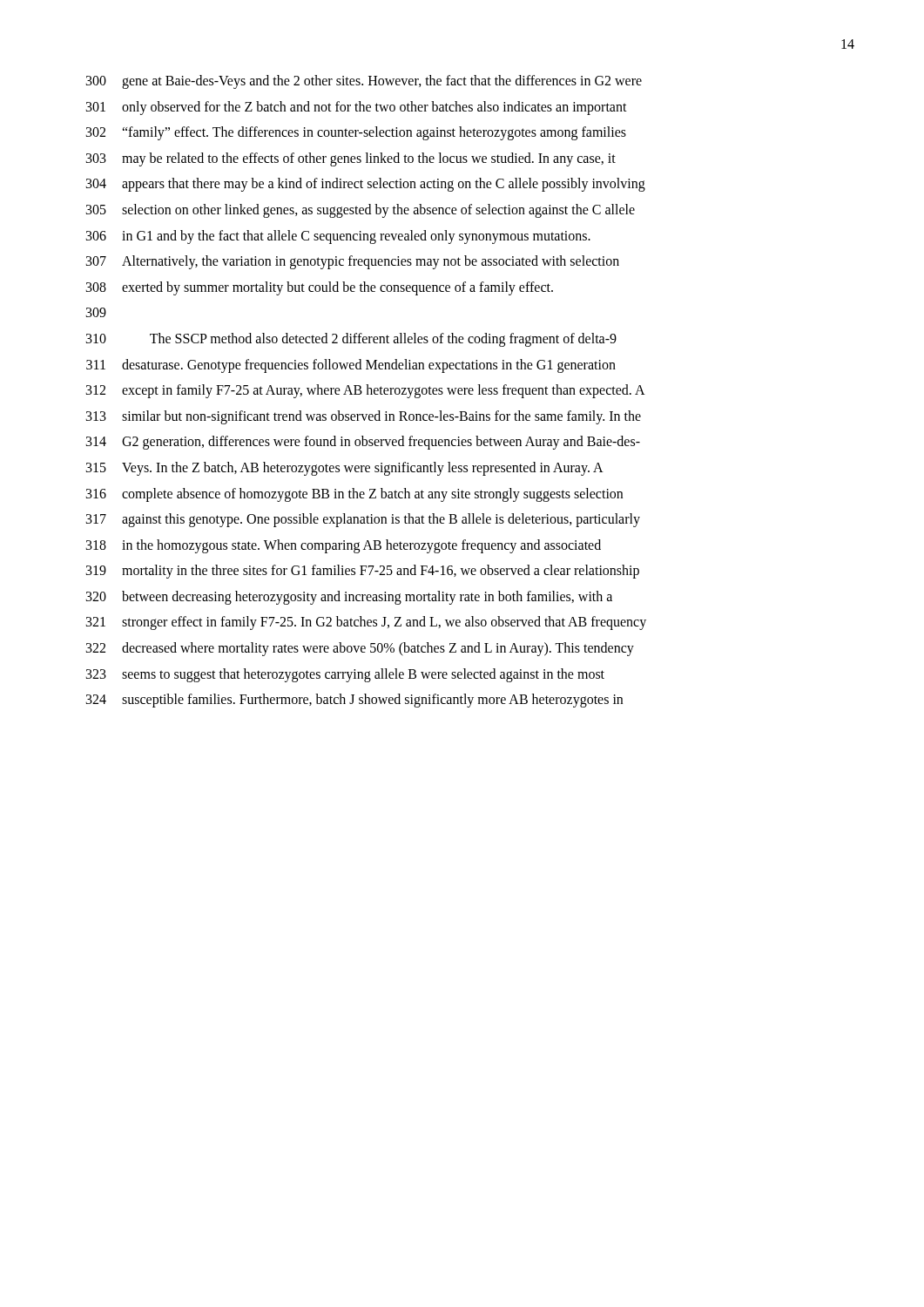Point to the text block starting "310 The SSCP method"
The width and height of the screenshot is (924, 1307).
(462, 519)
